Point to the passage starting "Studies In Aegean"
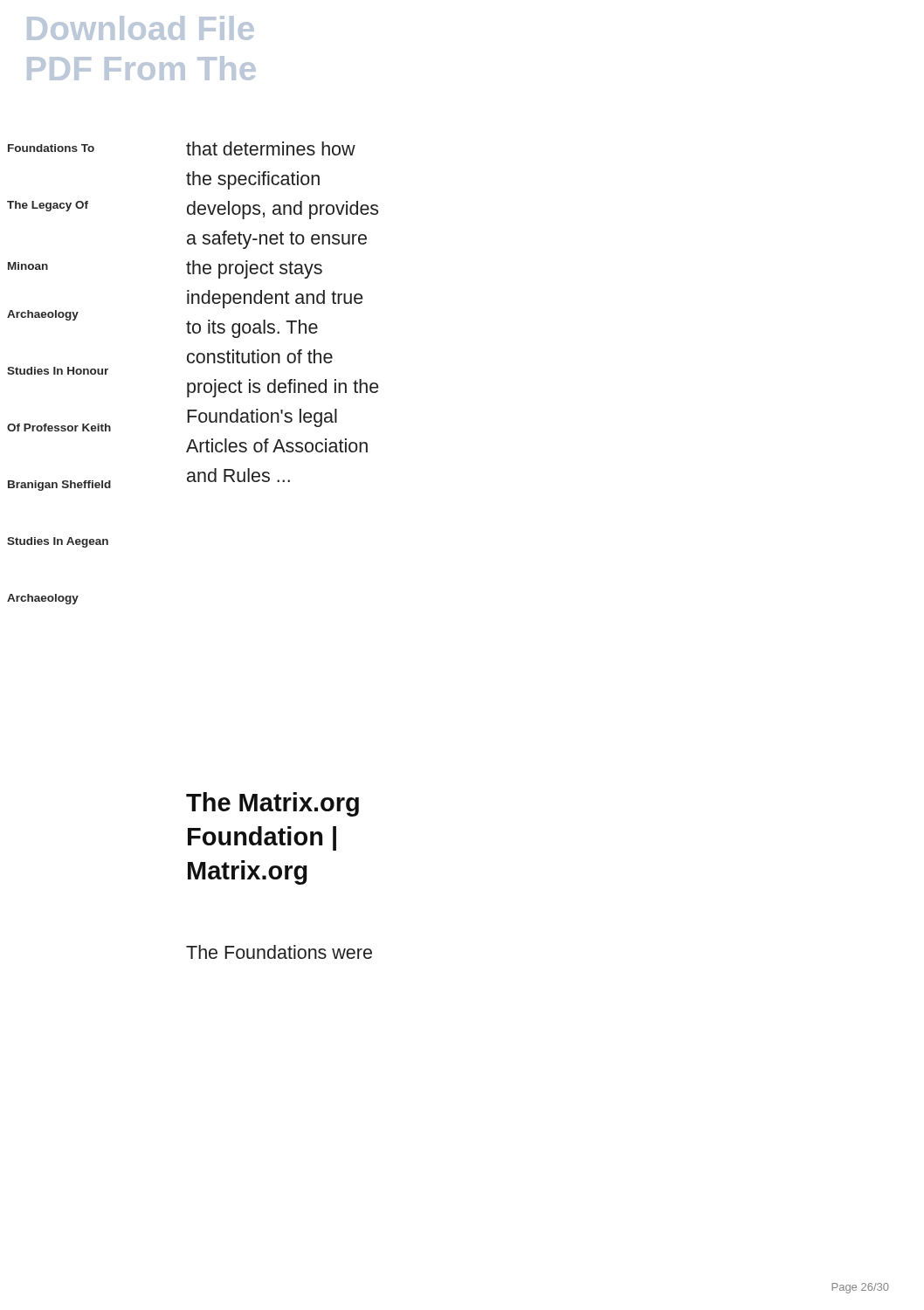 point(86,542)
